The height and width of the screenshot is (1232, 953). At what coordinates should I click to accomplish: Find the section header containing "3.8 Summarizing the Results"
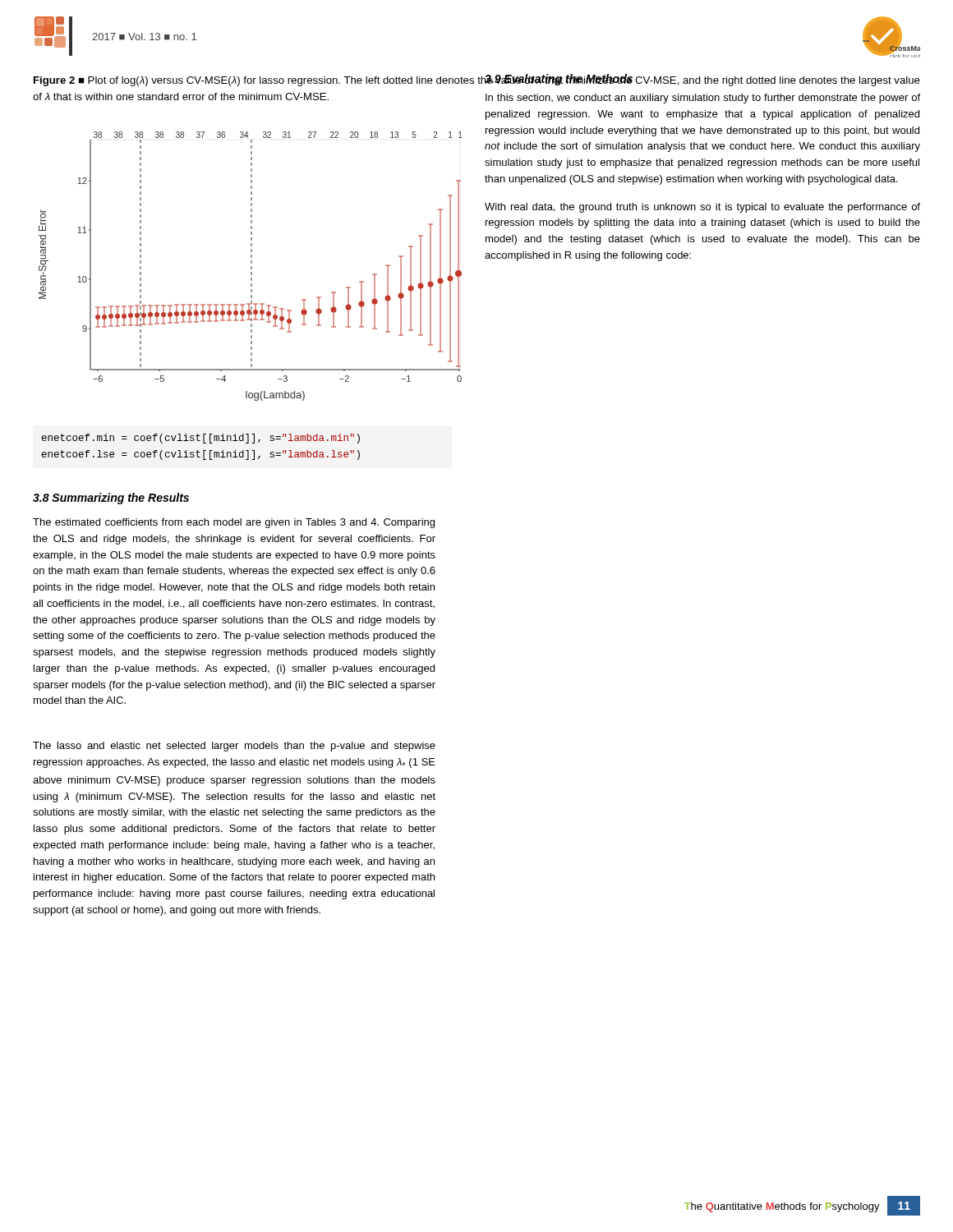coord(111,498)
